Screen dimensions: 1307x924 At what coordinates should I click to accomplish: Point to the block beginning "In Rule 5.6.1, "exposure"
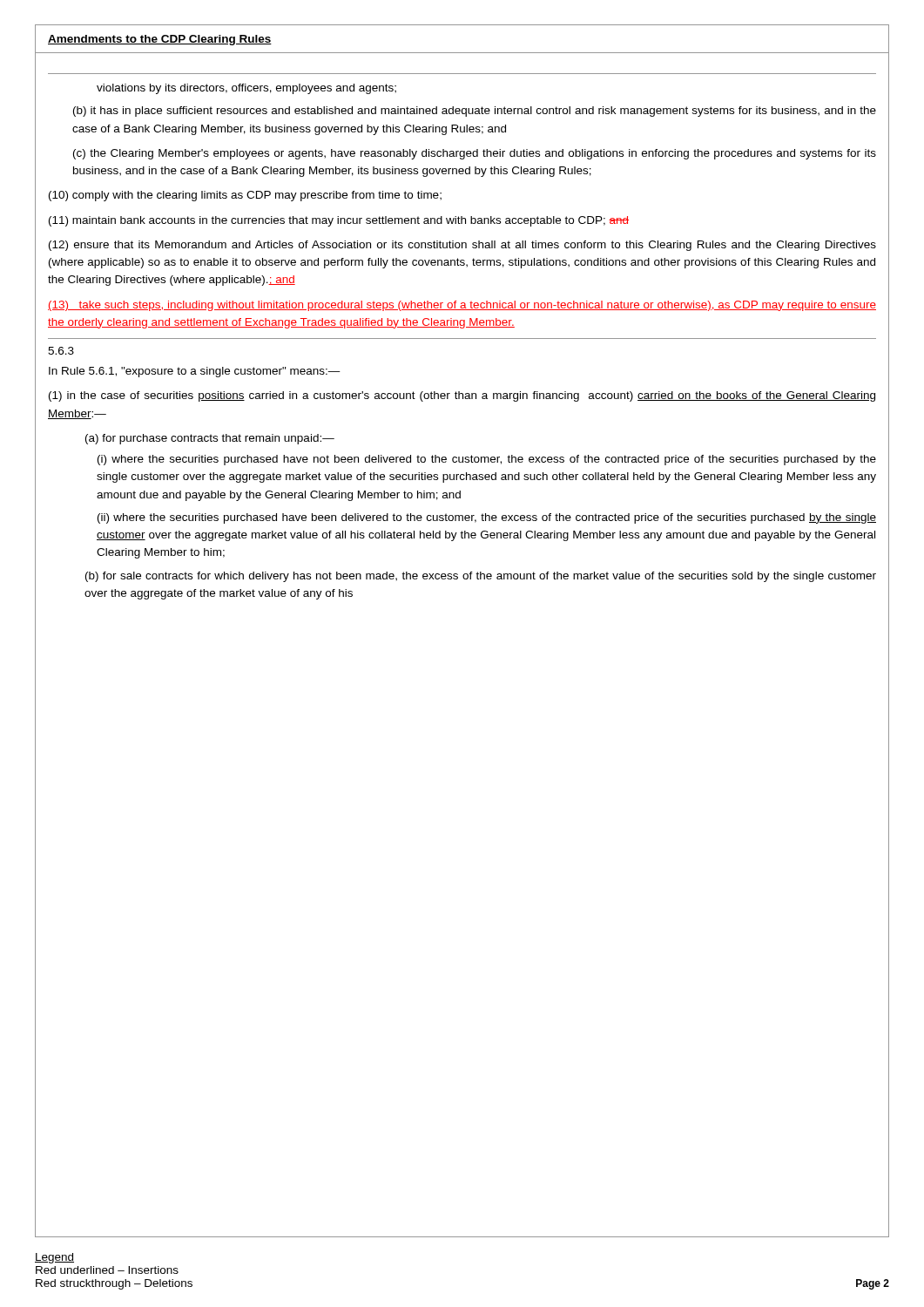click(194, 371)
